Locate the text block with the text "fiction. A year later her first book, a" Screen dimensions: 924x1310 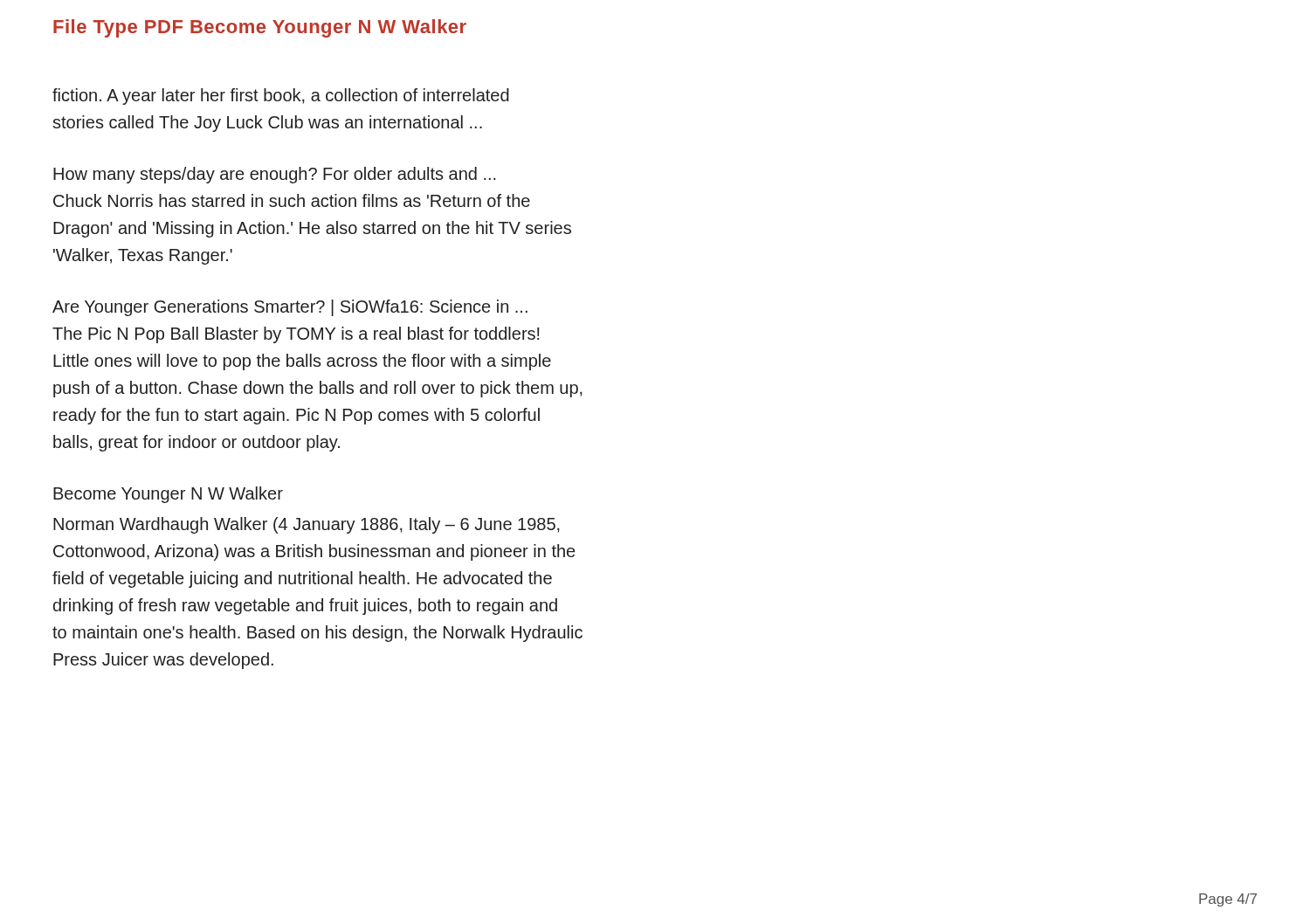(281, 109)
